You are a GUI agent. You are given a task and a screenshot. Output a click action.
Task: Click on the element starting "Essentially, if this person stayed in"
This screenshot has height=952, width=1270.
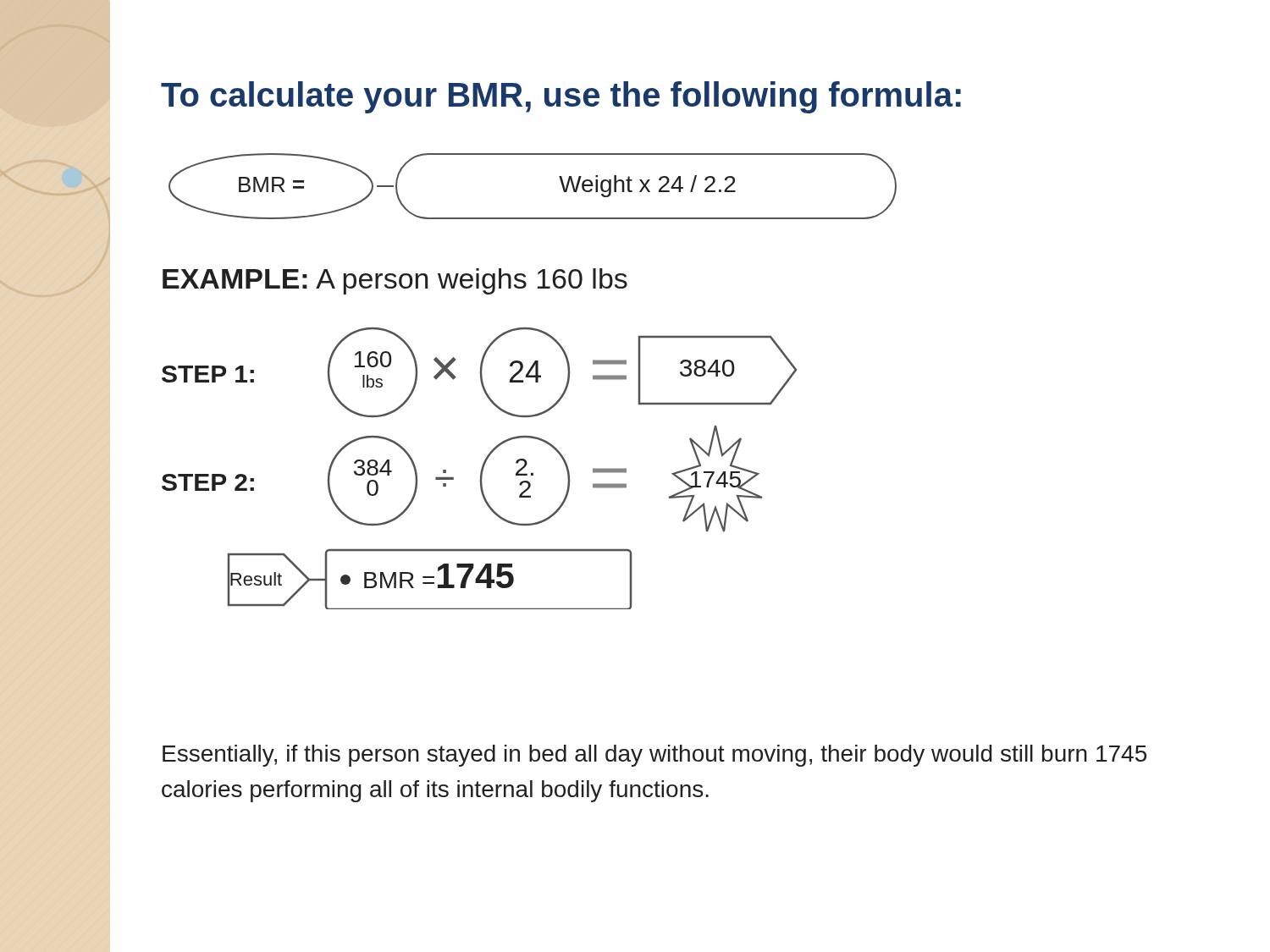654,771
